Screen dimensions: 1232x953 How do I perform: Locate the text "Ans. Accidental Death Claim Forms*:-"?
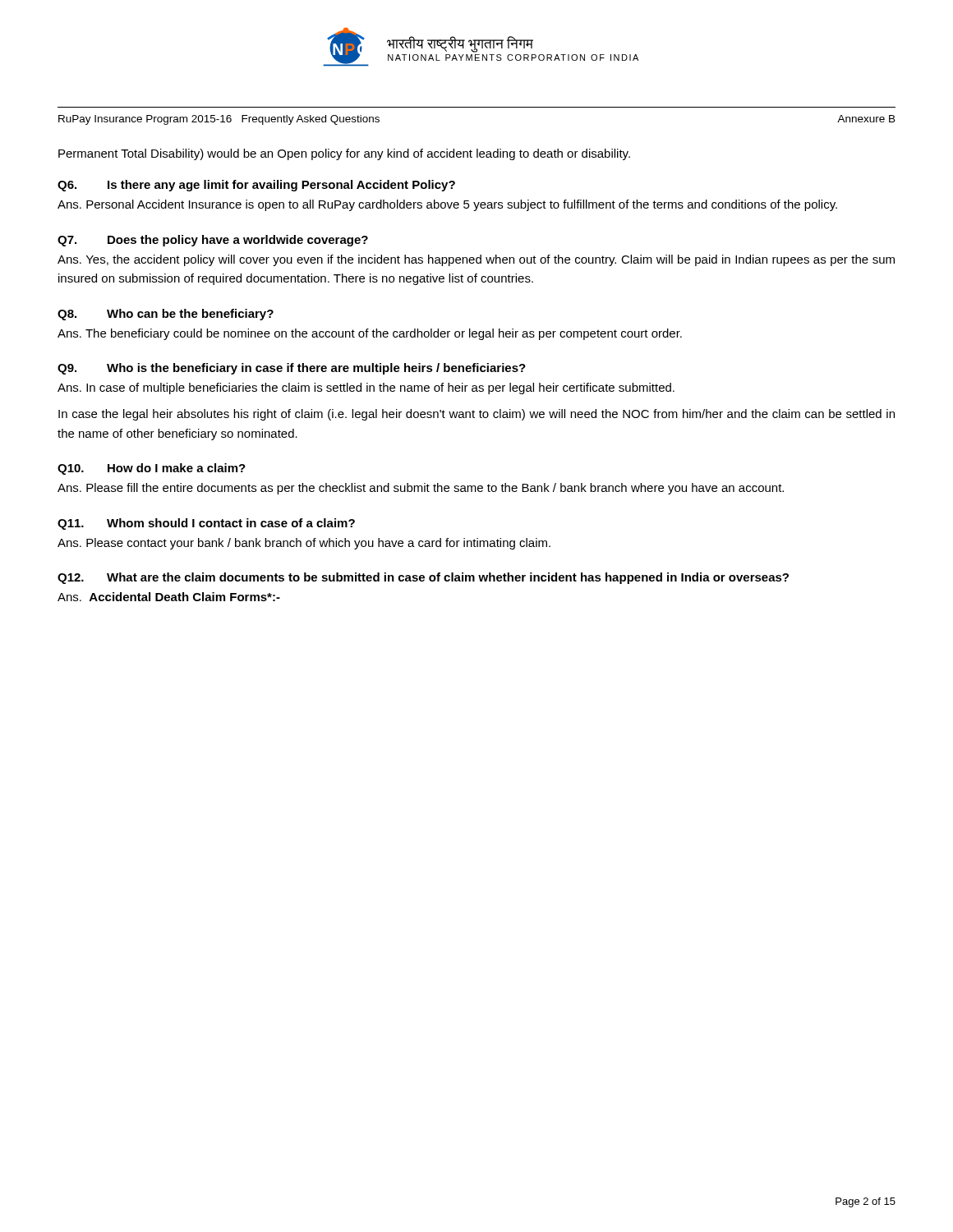pyautogui.click(x=169, y=597)
